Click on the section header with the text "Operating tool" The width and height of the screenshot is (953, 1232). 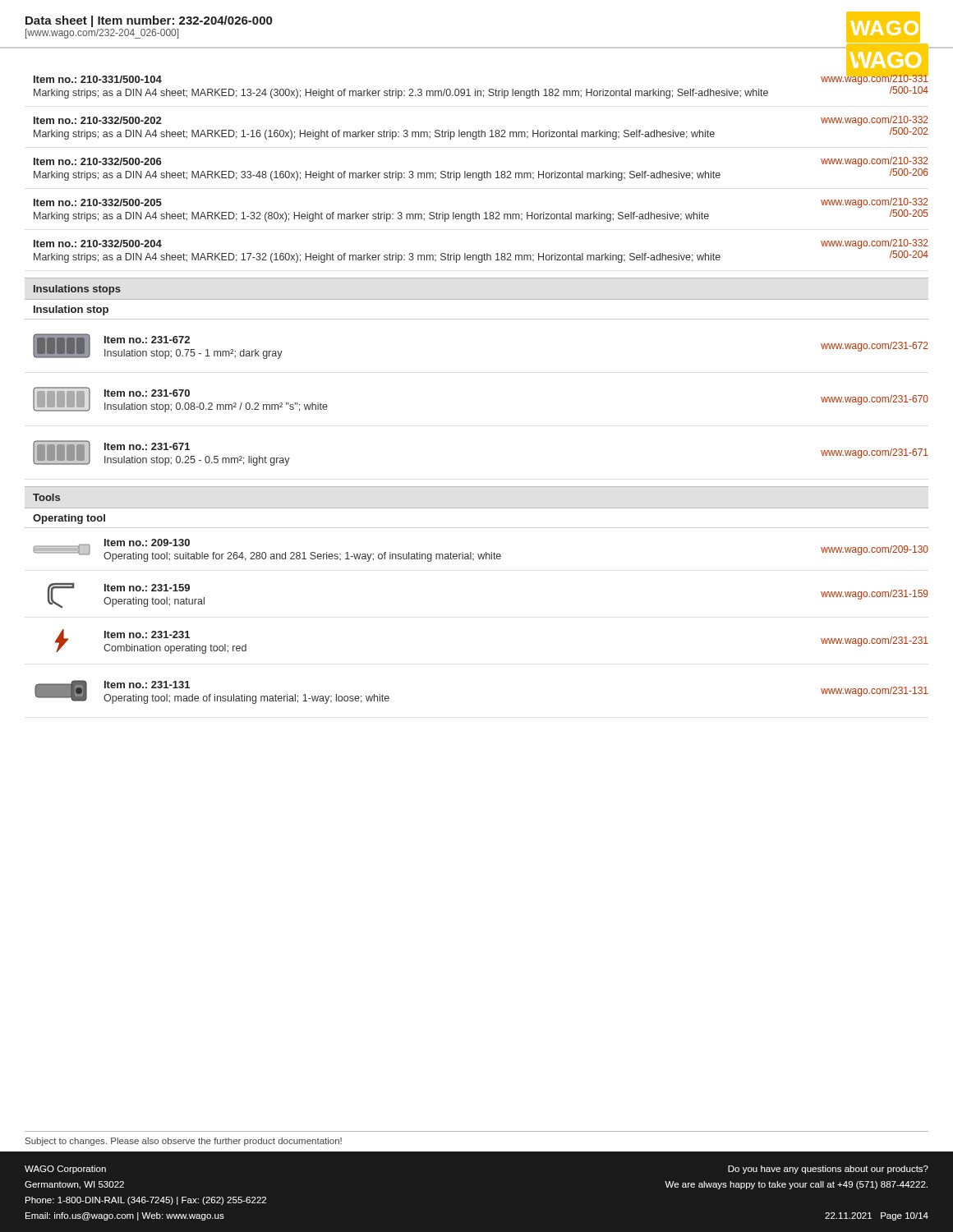(69, 518)
